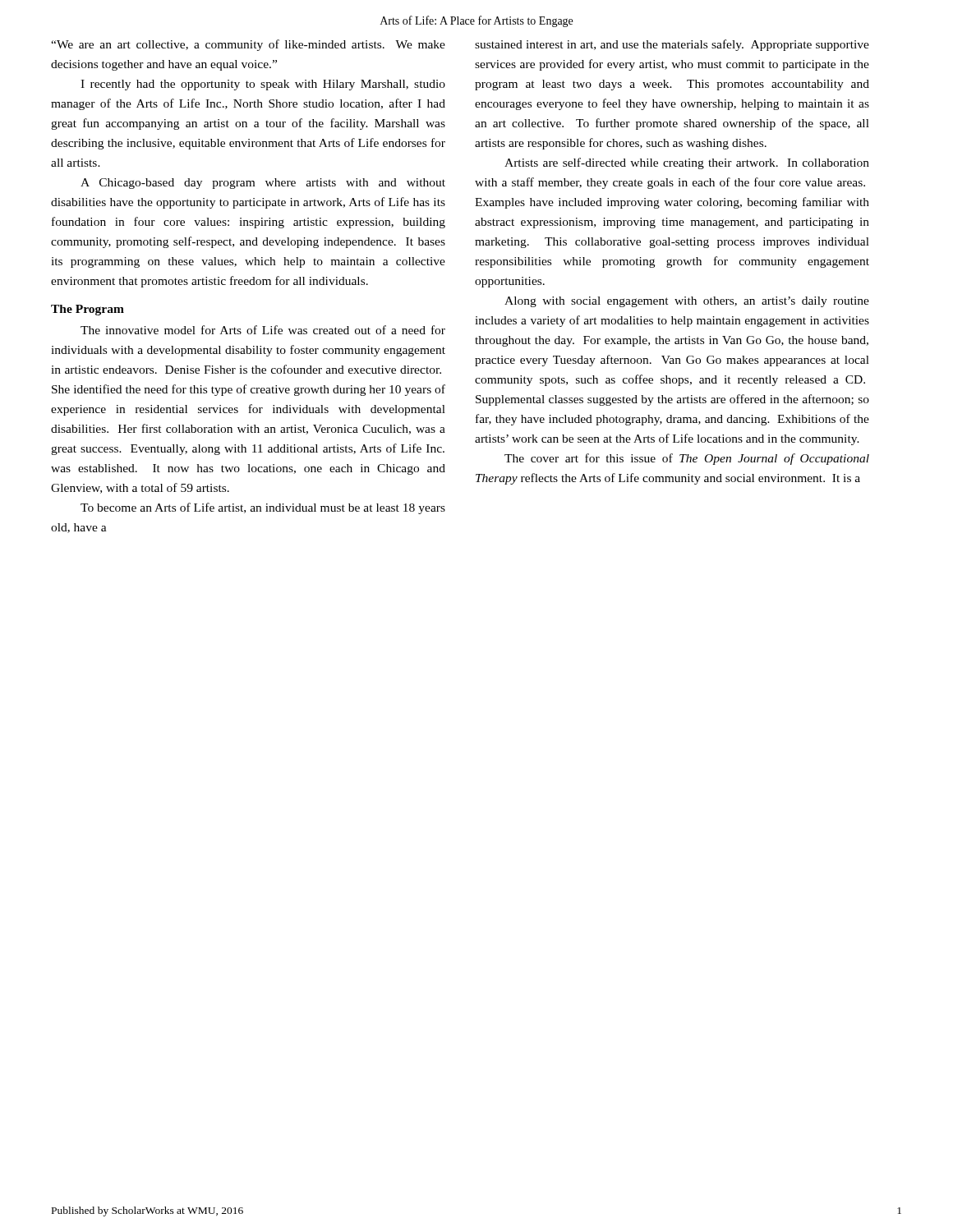Point to the block beginning "A Chicago-based day program where artists"
The height and width of the screenshot is (1232, 953).
click(248, 231)
